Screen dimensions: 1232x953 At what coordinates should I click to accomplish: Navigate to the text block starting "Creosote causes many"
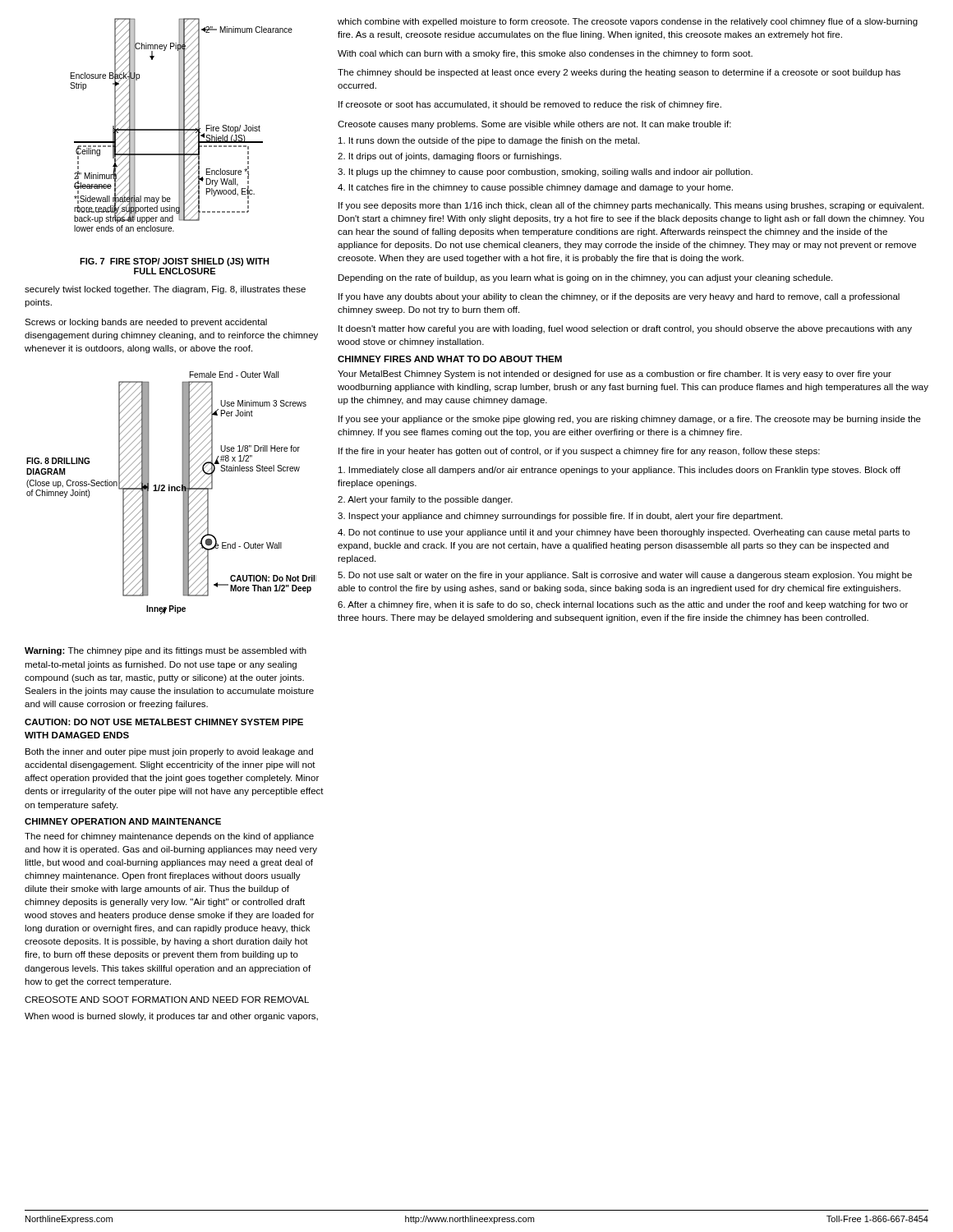pos(535,124)
